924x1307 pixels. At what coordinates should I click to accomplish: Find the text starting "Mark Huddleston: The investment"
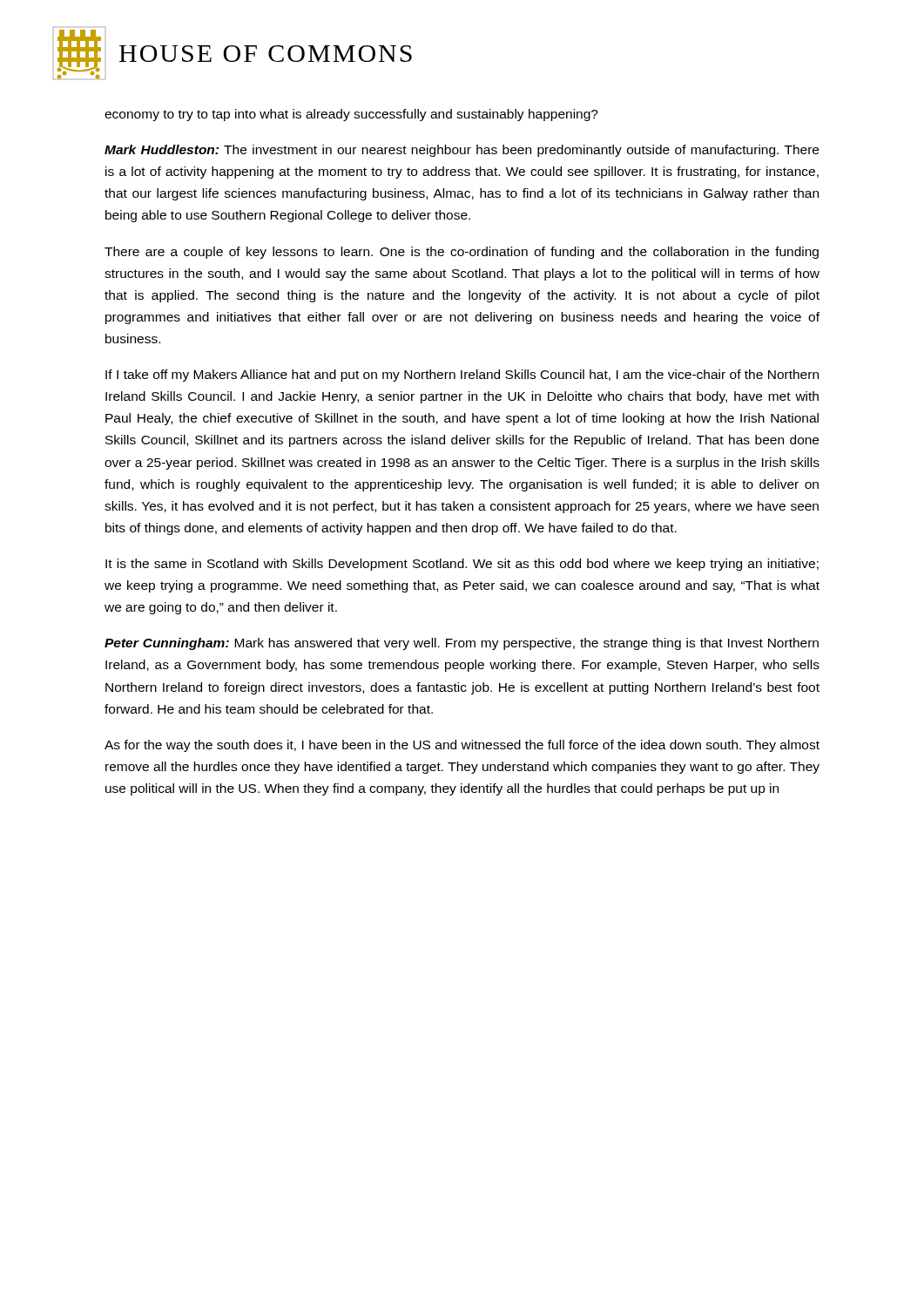point(462,182)
